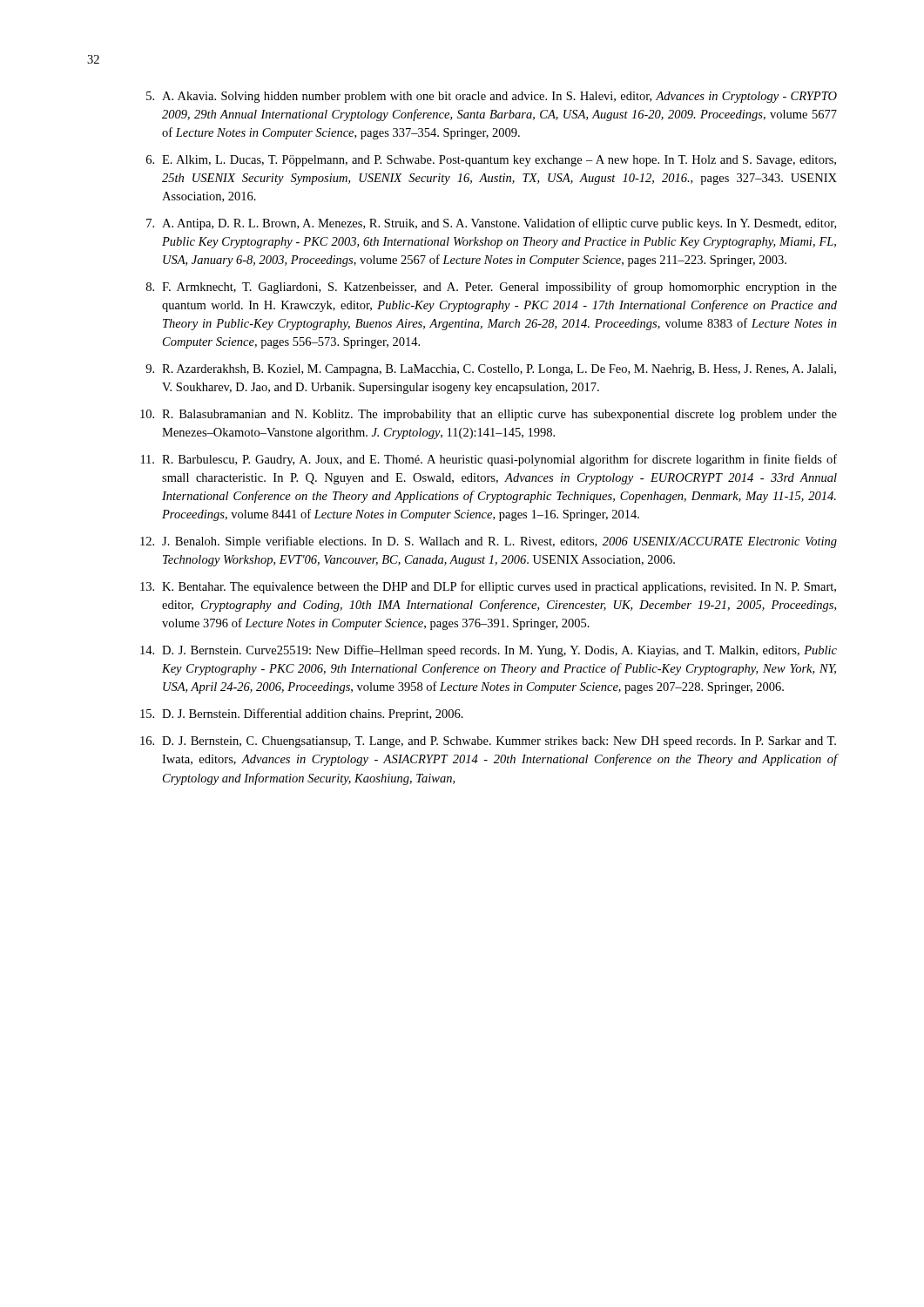The image size is (924, 1307).
Task: Locate the region starting "16. D. J."
Action: tap(479, 760)
